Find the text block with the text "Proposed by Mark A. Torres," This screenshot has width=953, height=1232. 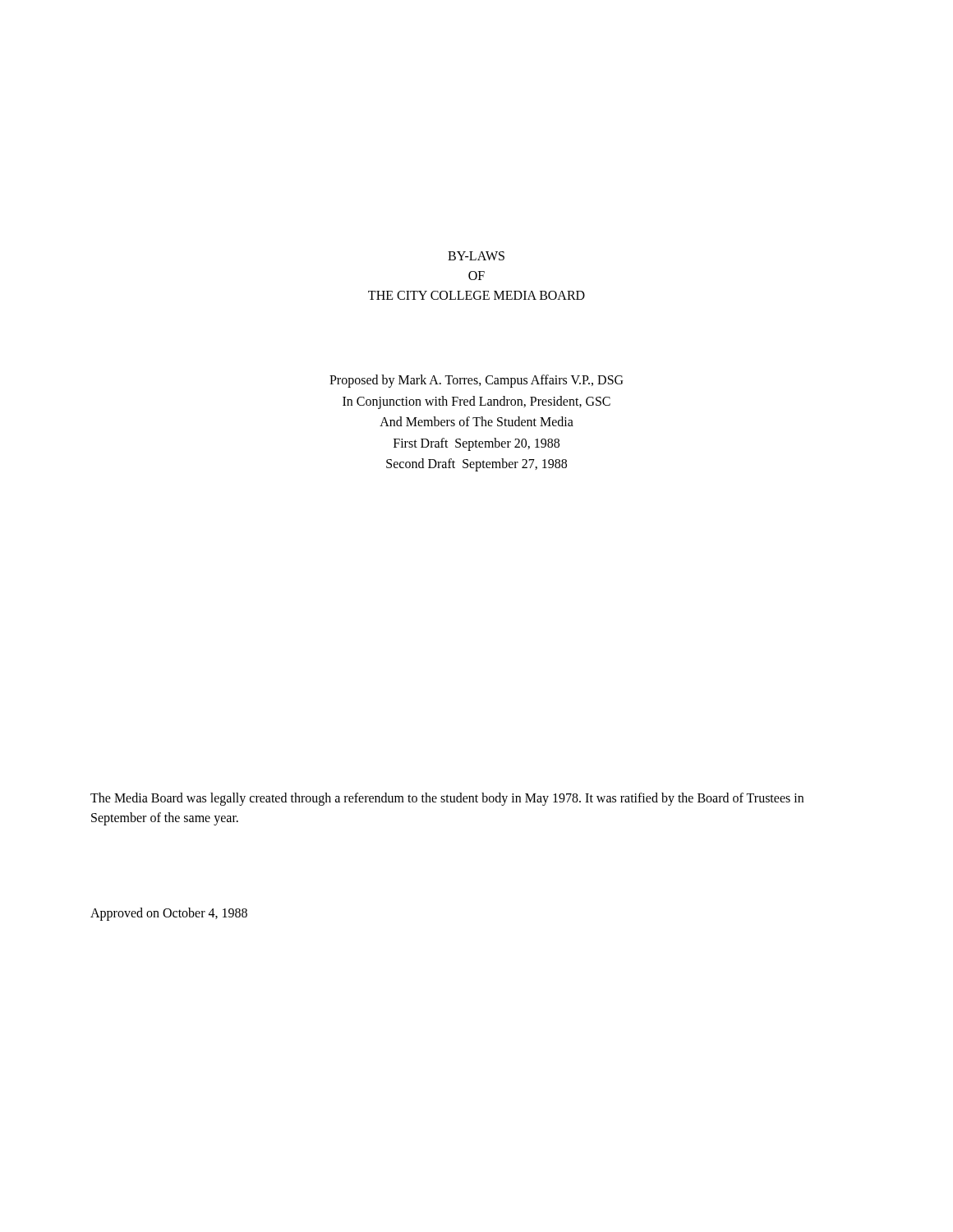476,422
